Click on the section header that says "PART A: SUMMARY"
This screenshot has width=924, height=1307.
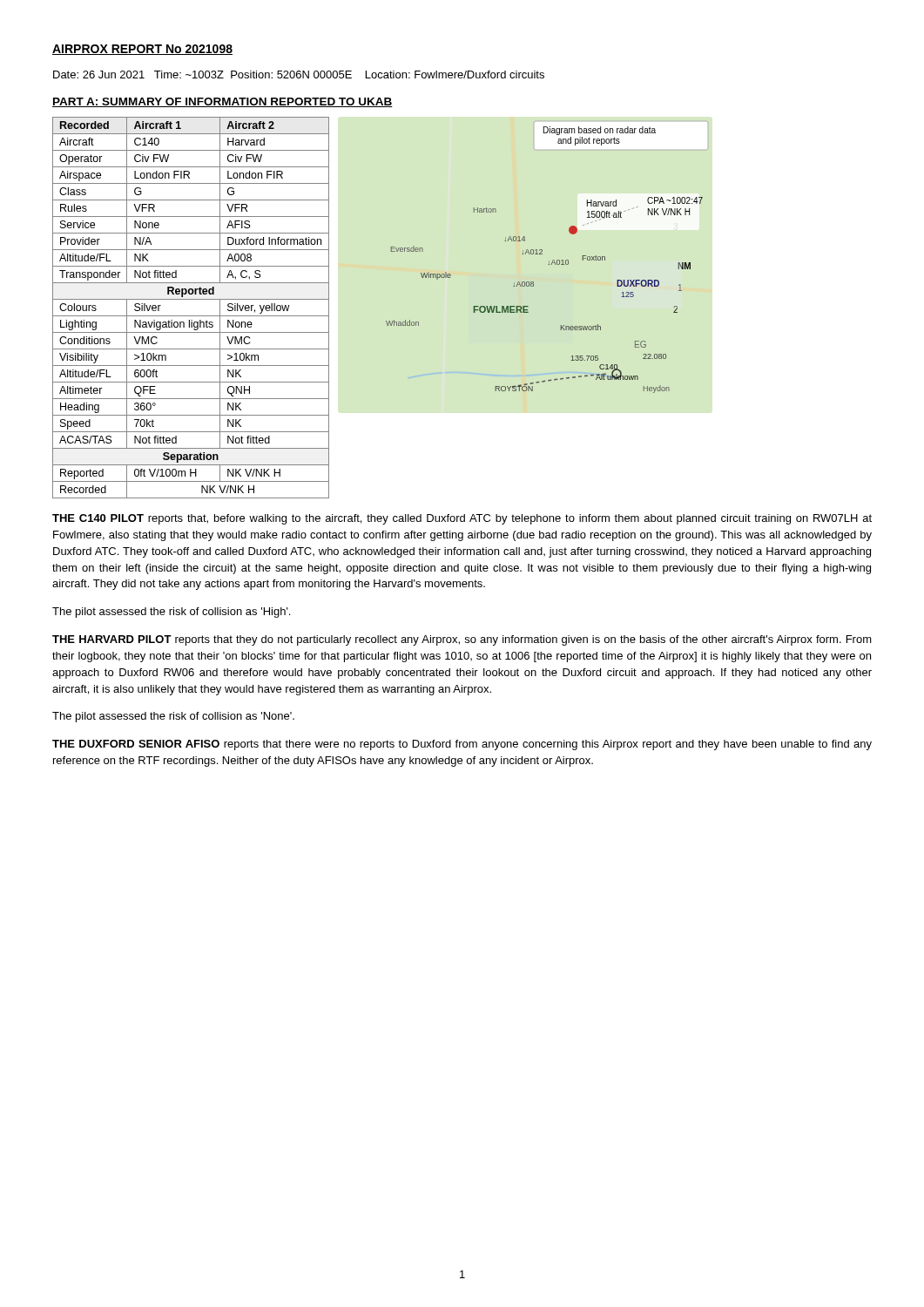coord(222,102)
